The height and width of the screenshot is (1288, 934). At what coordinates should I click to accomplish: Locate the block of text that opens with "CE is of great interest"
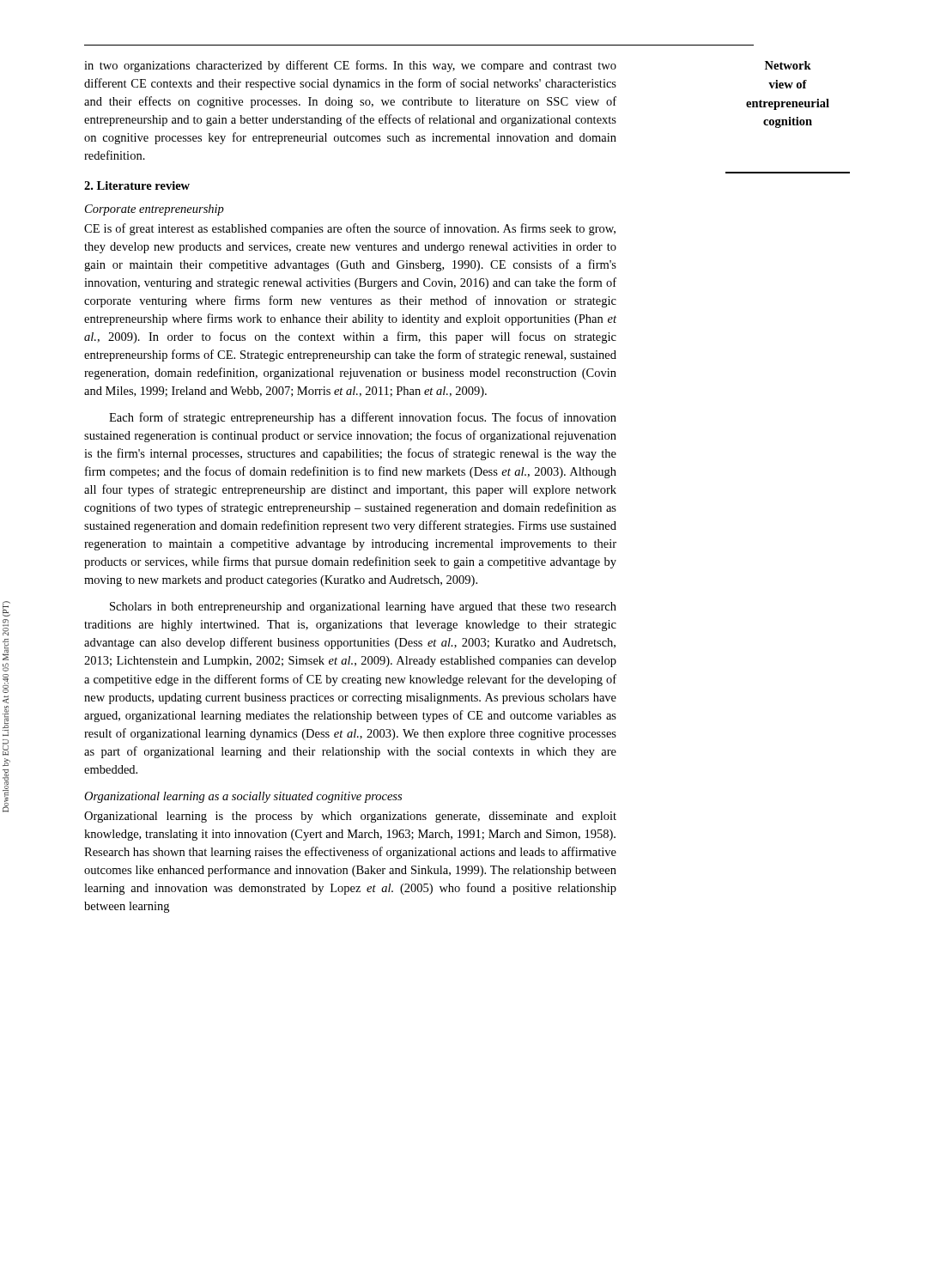tap(350, 310)
